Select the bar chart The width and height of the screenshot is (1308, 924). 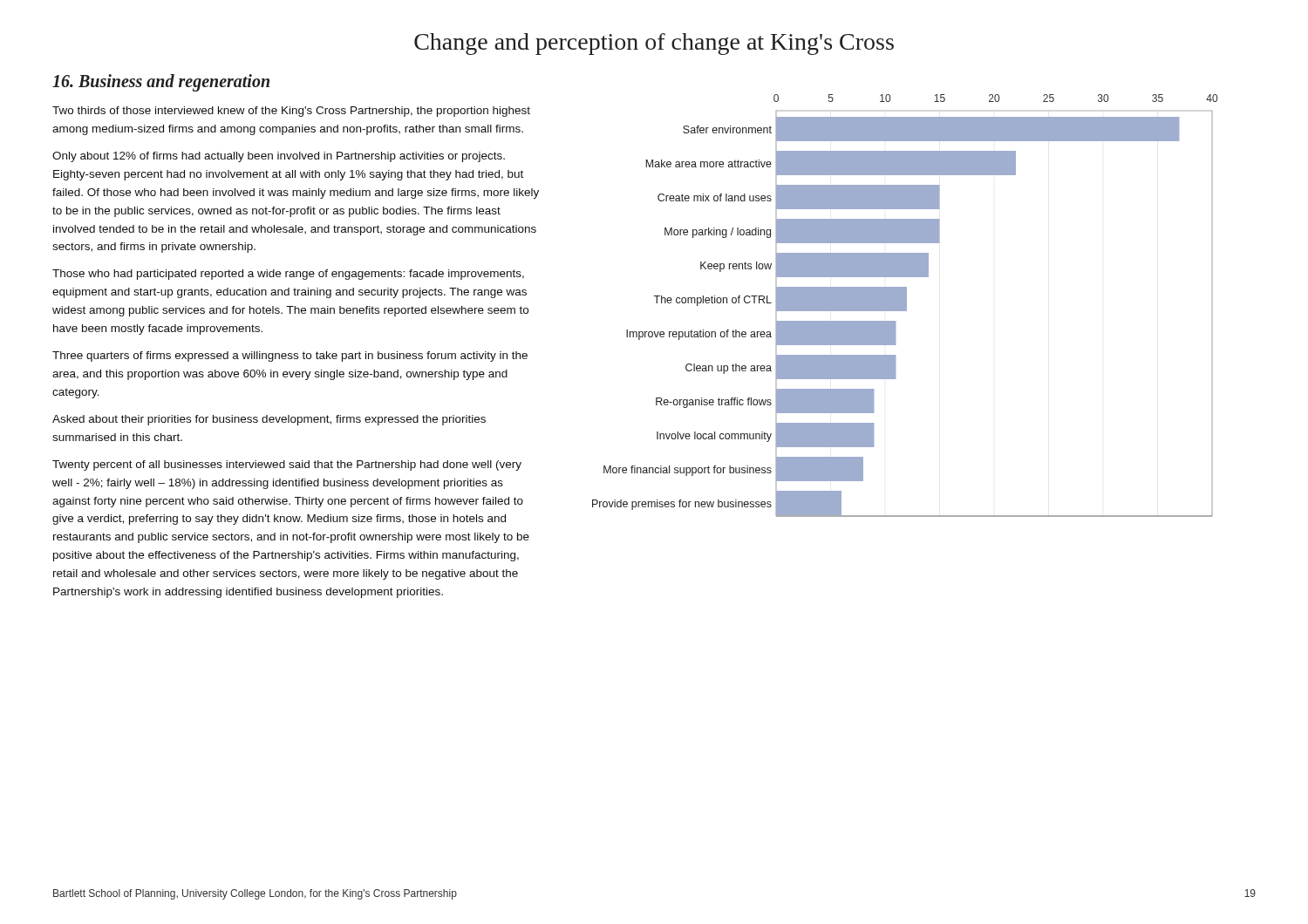916,311
